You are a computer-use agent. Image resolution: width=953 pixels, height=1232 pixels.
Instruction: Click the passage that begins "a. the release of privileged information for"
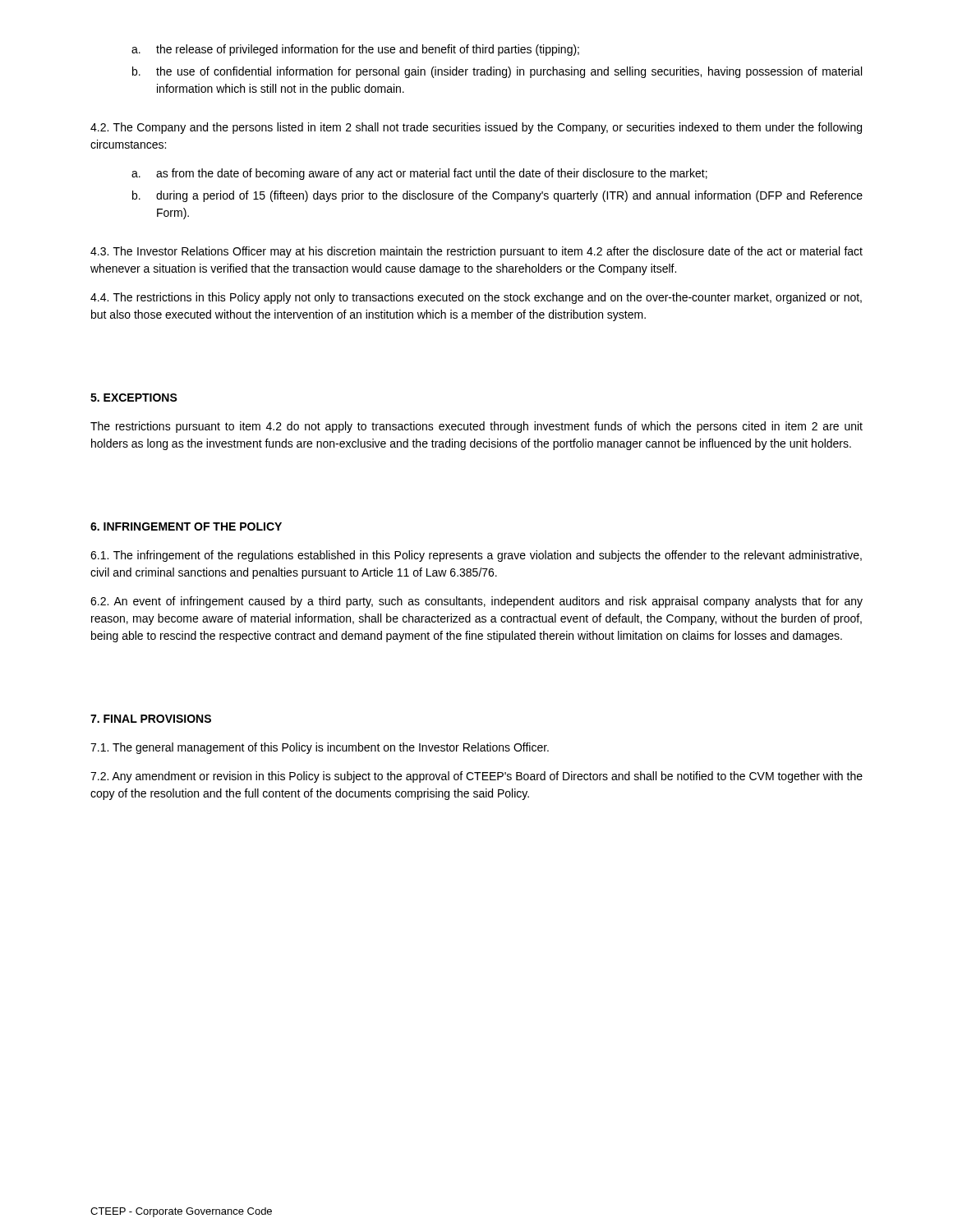(x=497, y=50)
